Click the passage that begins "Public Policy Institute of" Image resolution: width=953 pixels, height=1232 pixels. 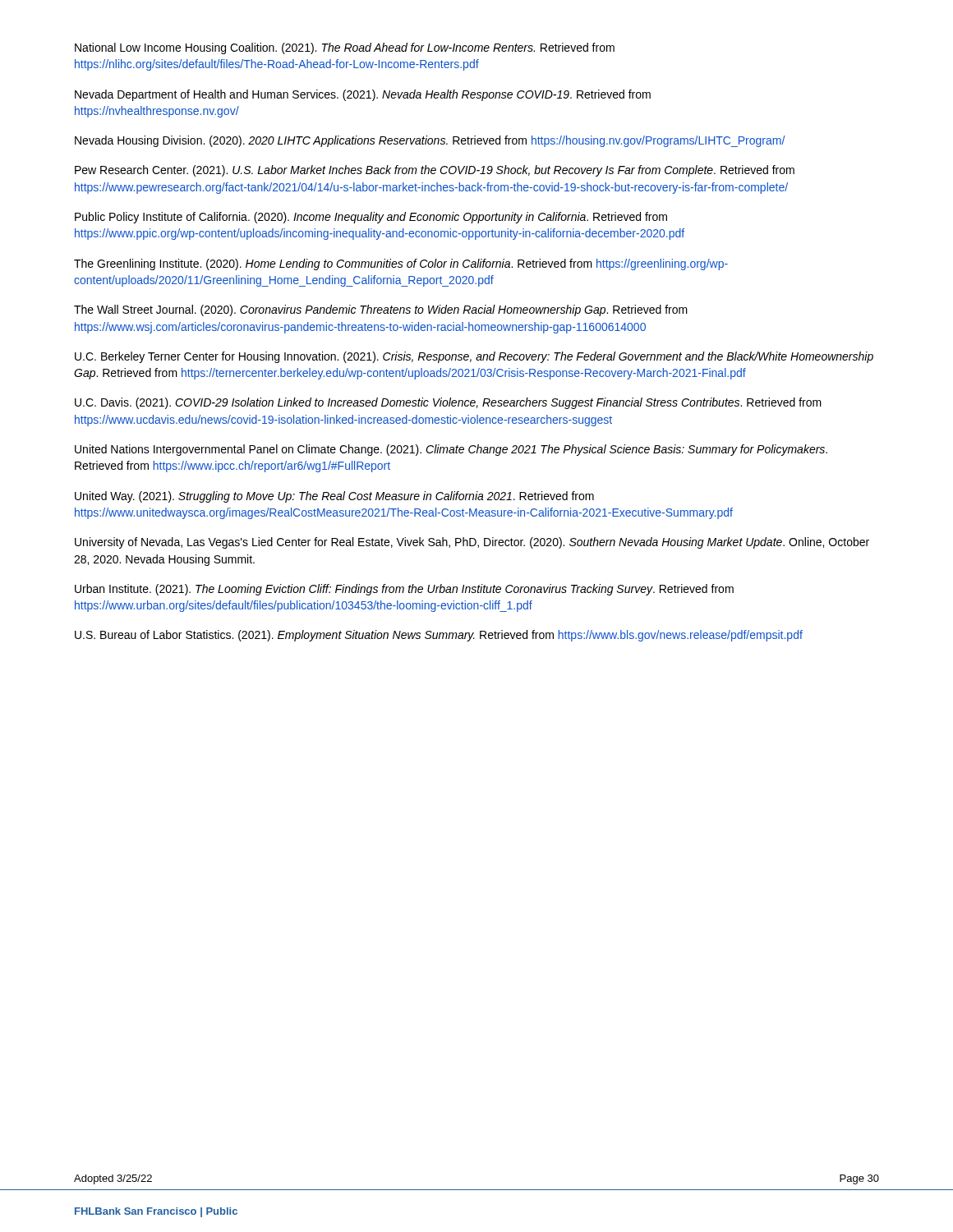379,225
